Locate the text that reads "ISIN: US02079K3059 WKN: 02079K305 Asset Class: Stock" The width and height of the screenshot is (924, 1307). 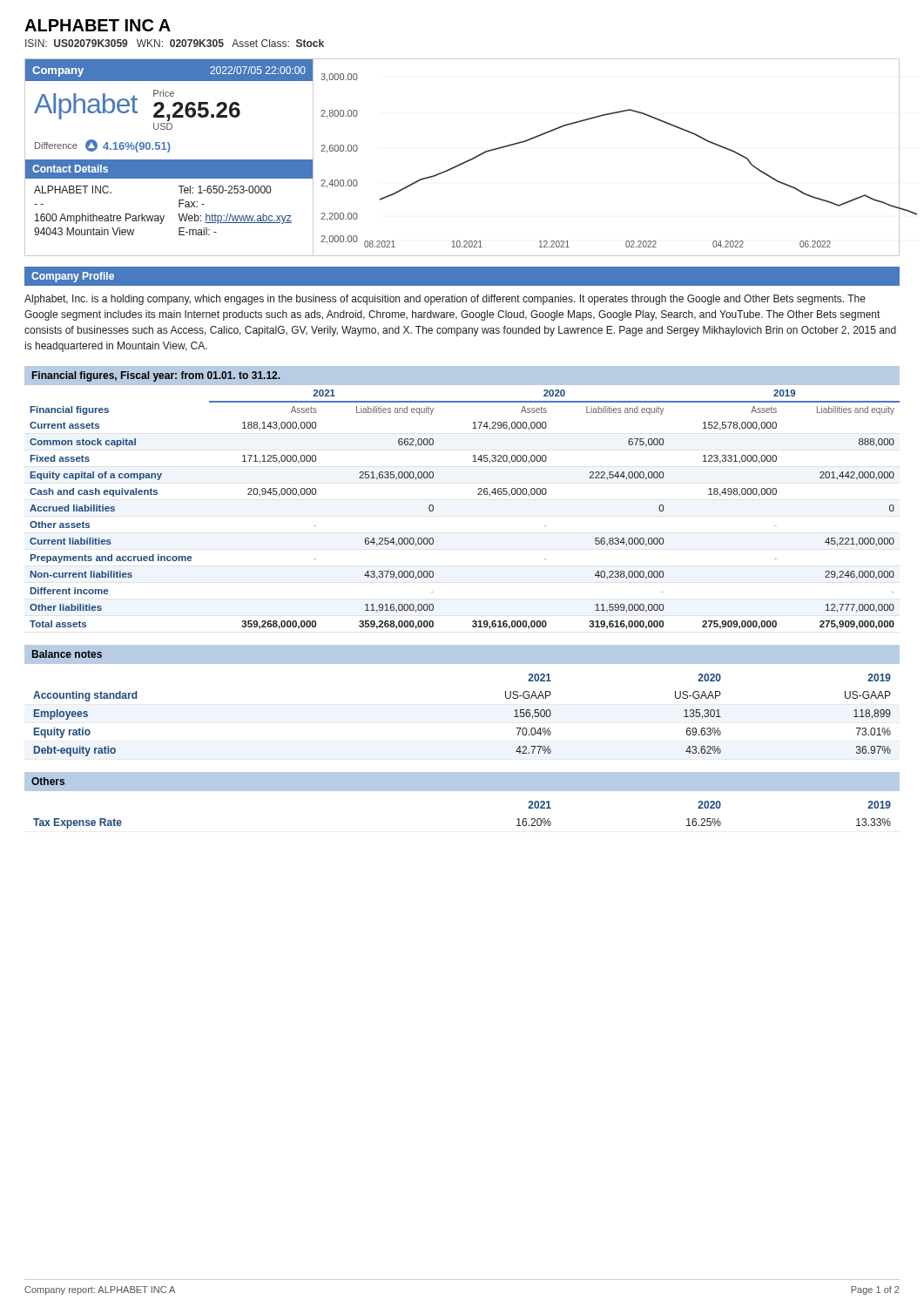pos(174,44)
